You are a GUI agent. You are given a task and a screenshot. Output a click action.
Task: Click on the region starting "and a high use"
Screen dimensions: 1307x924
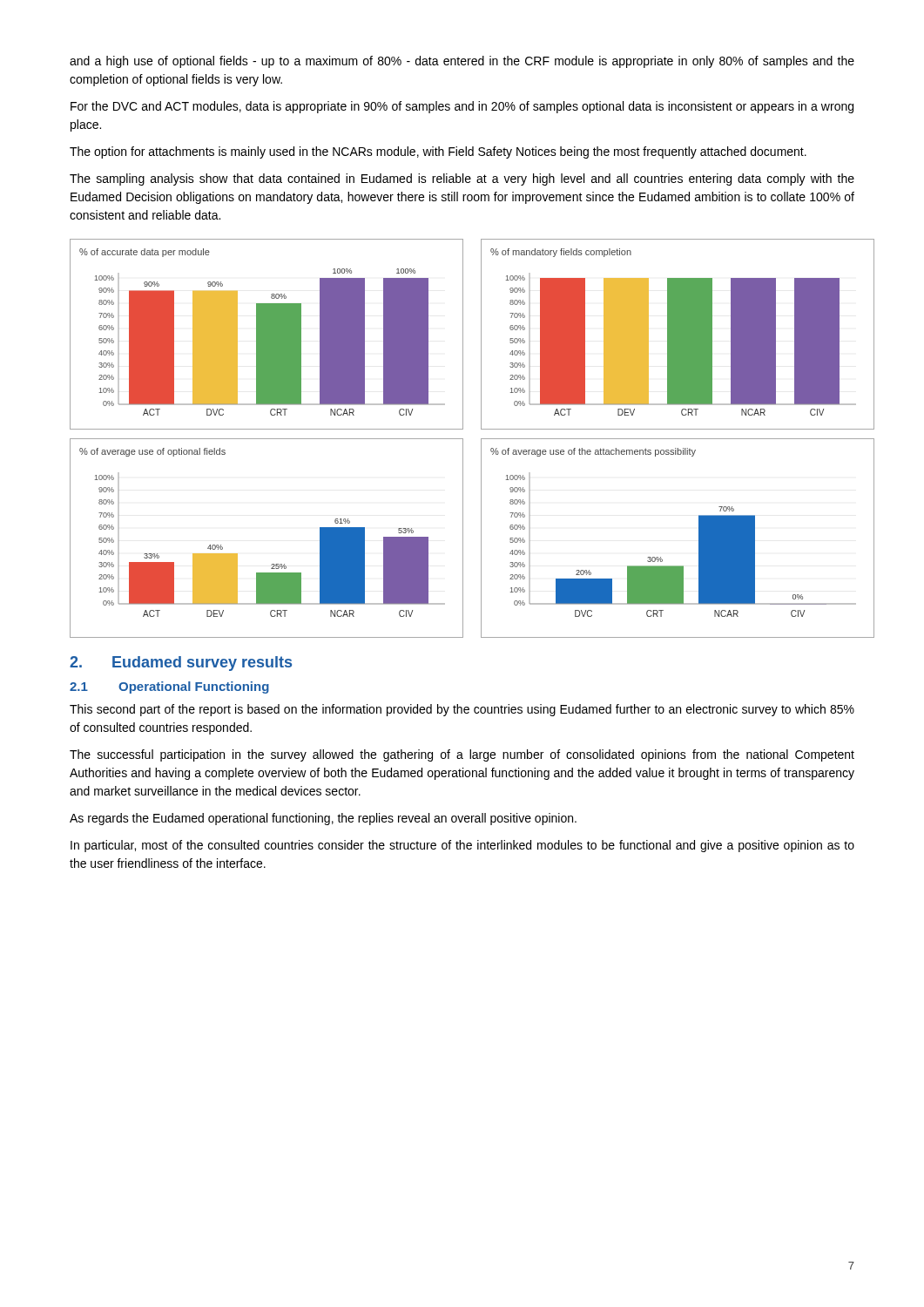(462, 70)
